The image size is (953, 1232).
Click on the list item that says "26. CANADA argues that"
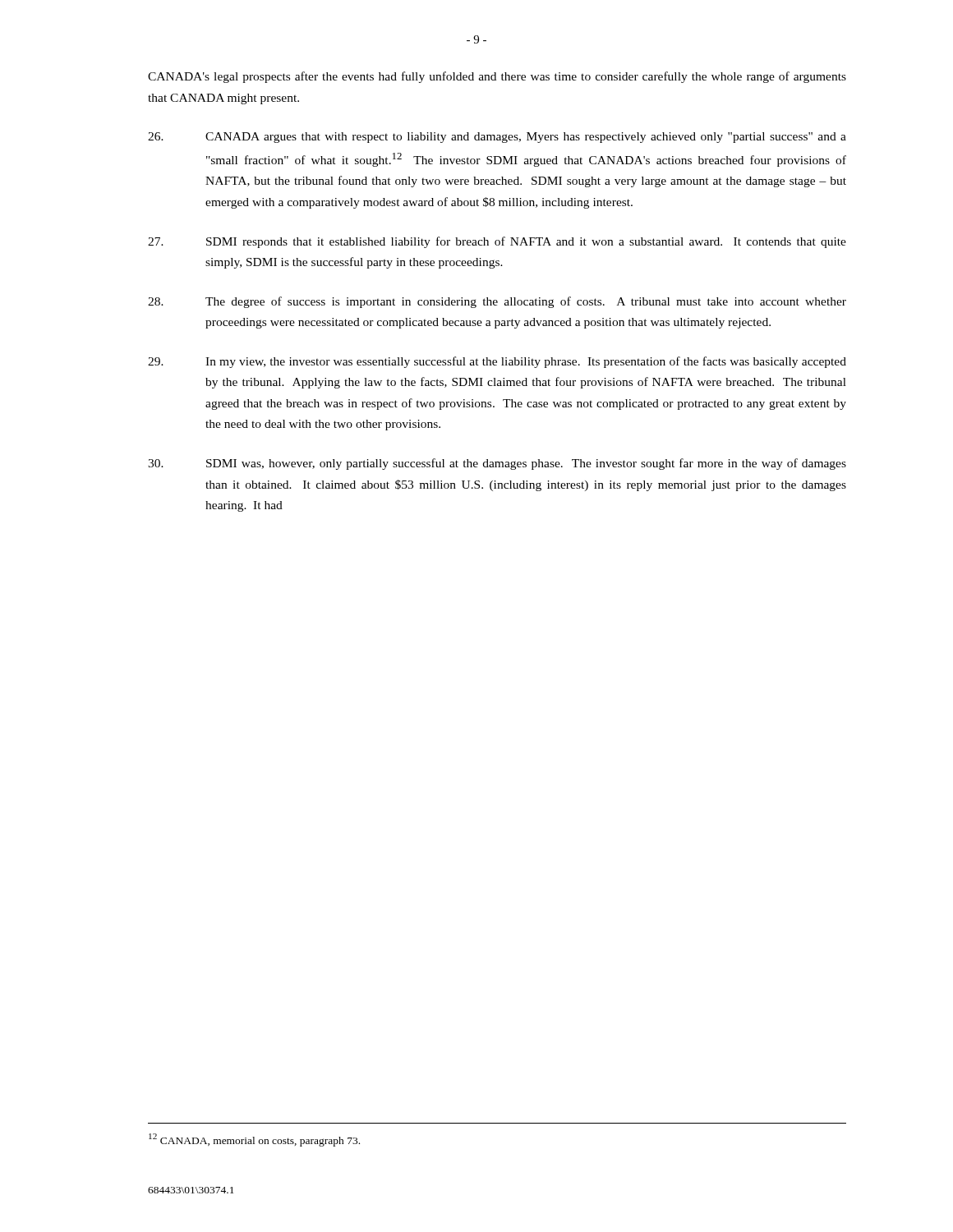497,169
